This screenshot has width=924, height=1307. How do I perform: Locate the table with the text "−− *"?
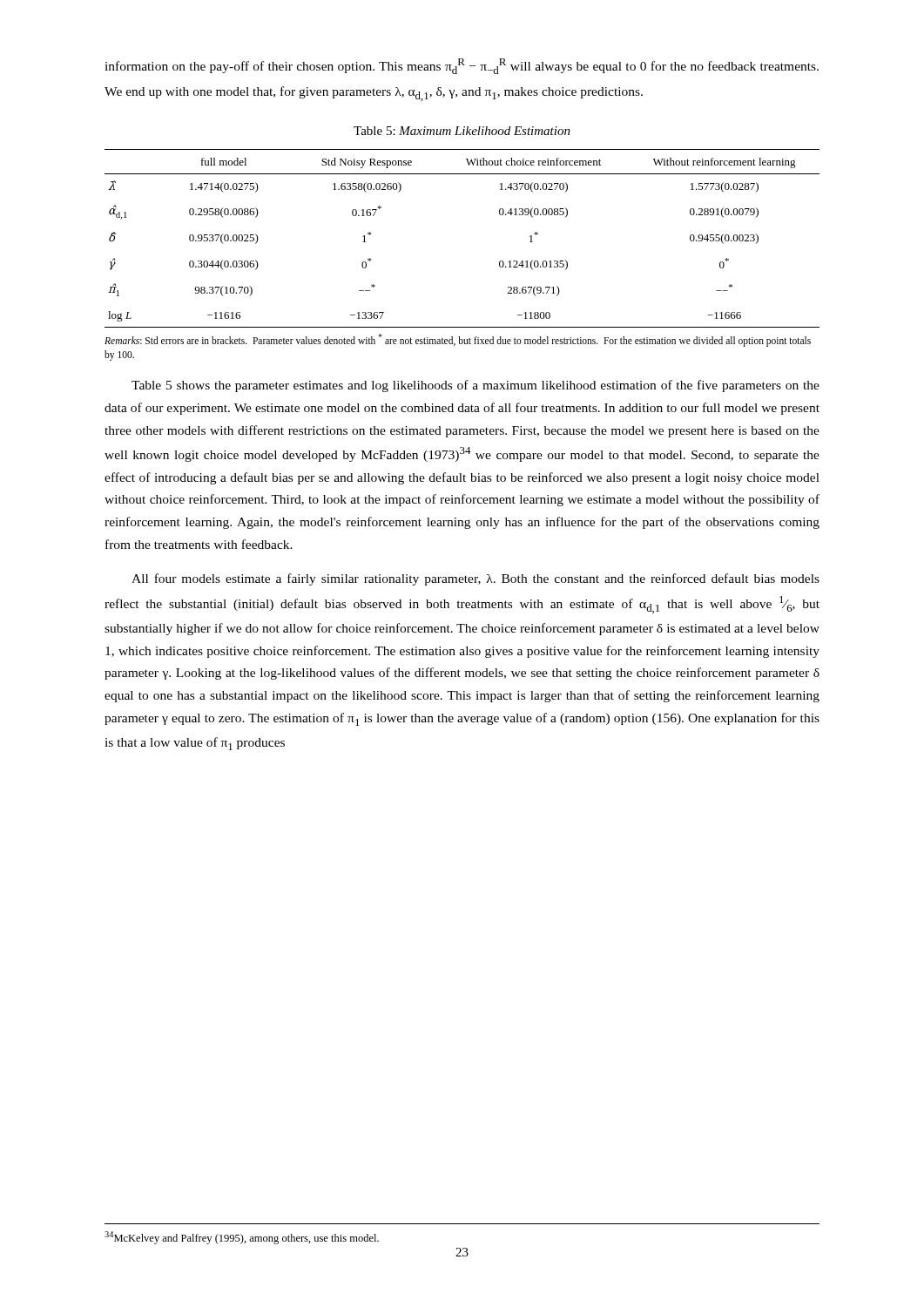pyautogui.click(x=462, y=255)
